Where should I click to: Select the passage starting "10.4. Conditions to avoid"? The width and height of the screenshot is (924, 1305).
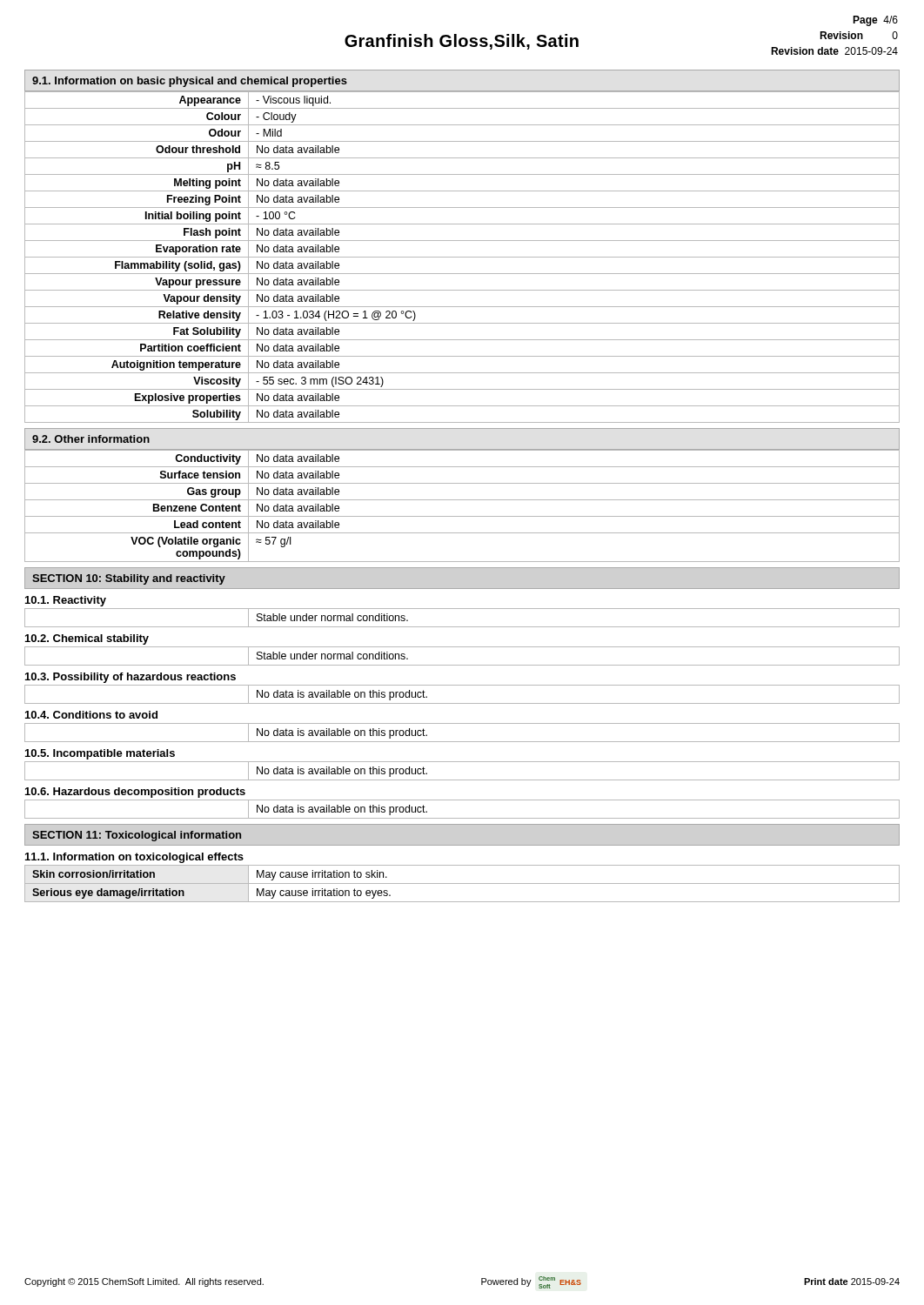pyautogui.click(x=91, y=715)
